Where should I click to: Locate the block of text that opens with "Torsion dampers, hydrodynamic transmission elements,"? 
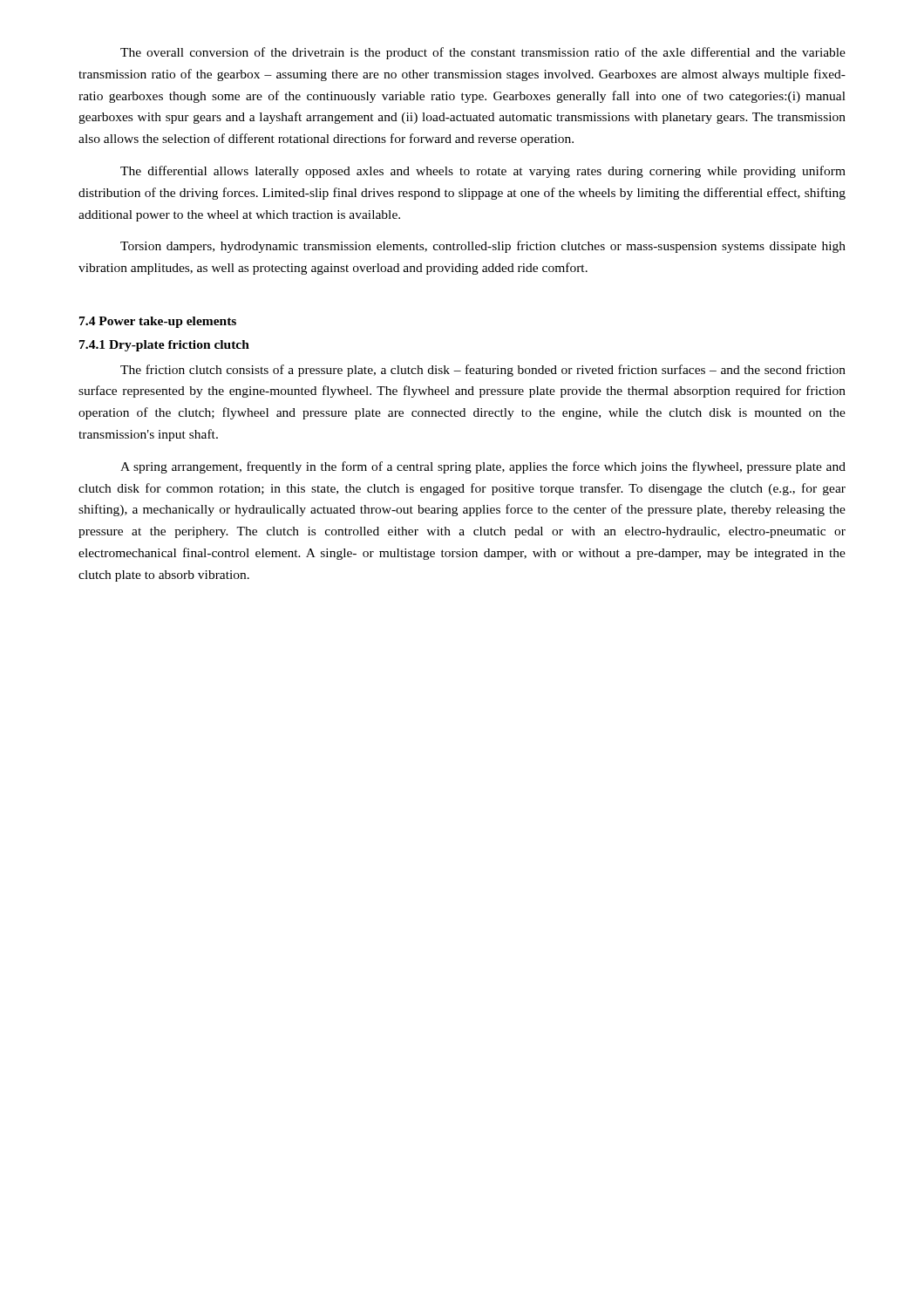[462, 257]
